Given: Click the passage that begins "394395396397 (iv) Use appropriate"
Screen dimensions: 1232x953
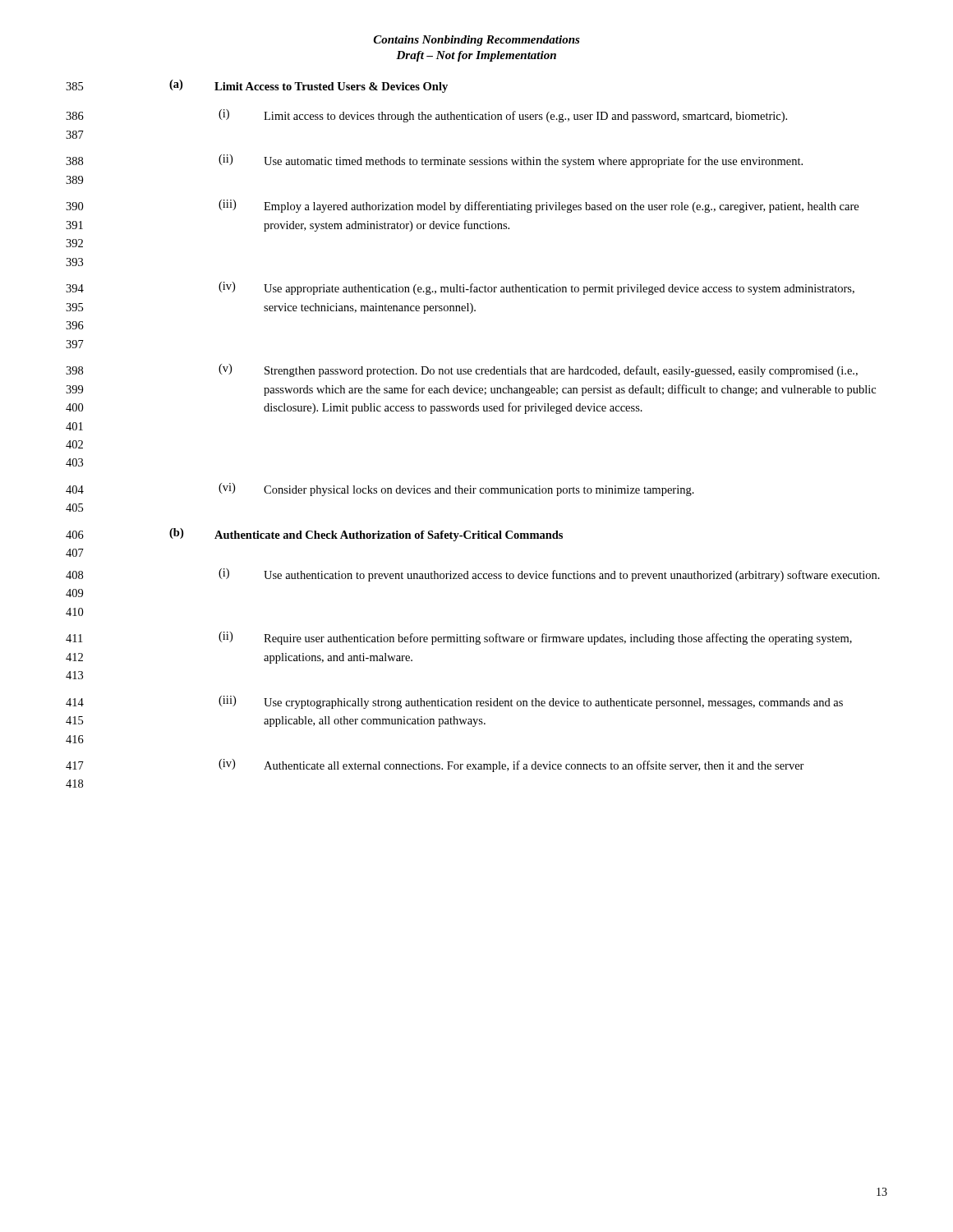Looking at the screenshot, I should [x=476, y=316].
